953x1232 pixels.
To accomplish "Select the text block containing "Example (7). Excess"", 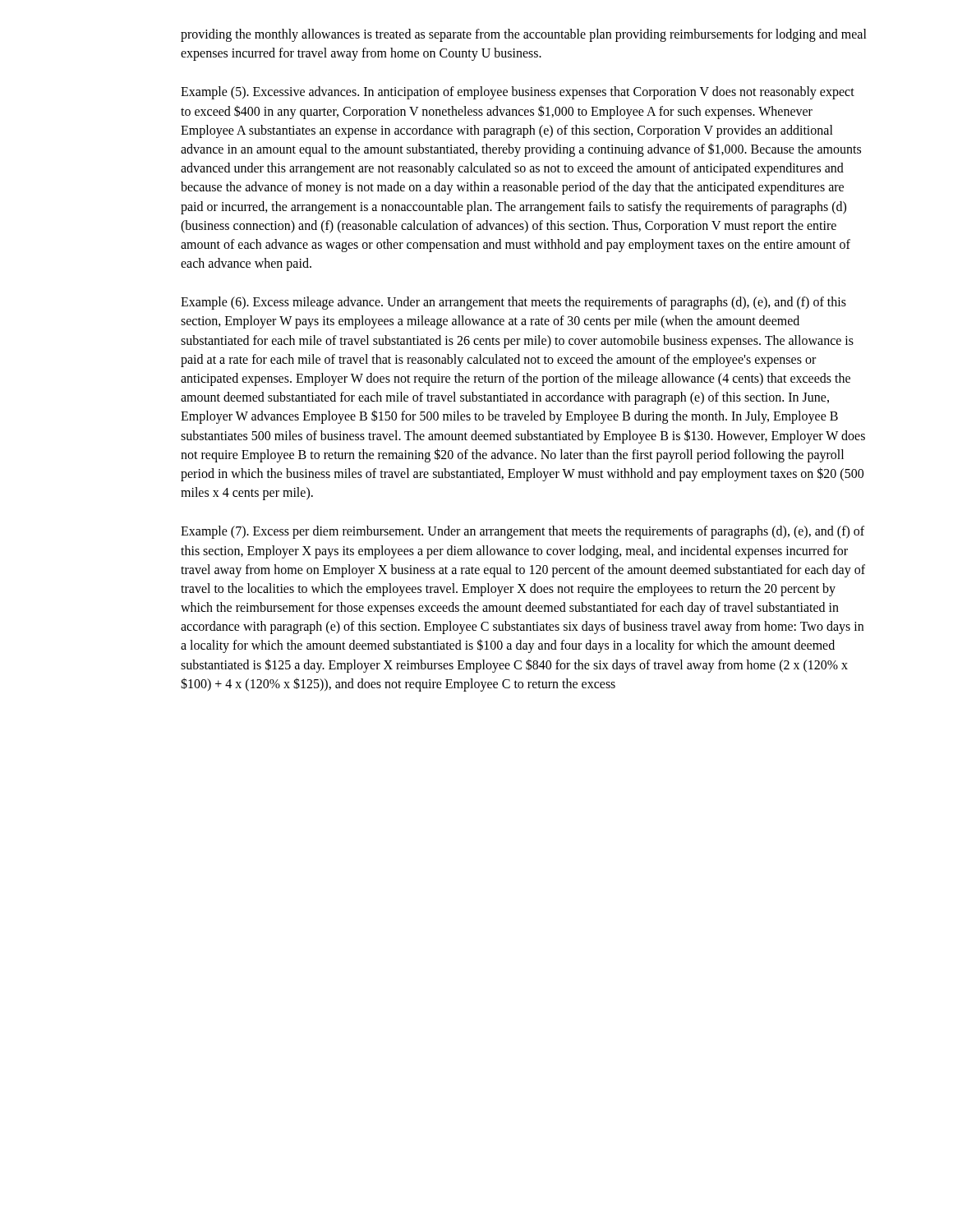I will click(x=523, y=607).
